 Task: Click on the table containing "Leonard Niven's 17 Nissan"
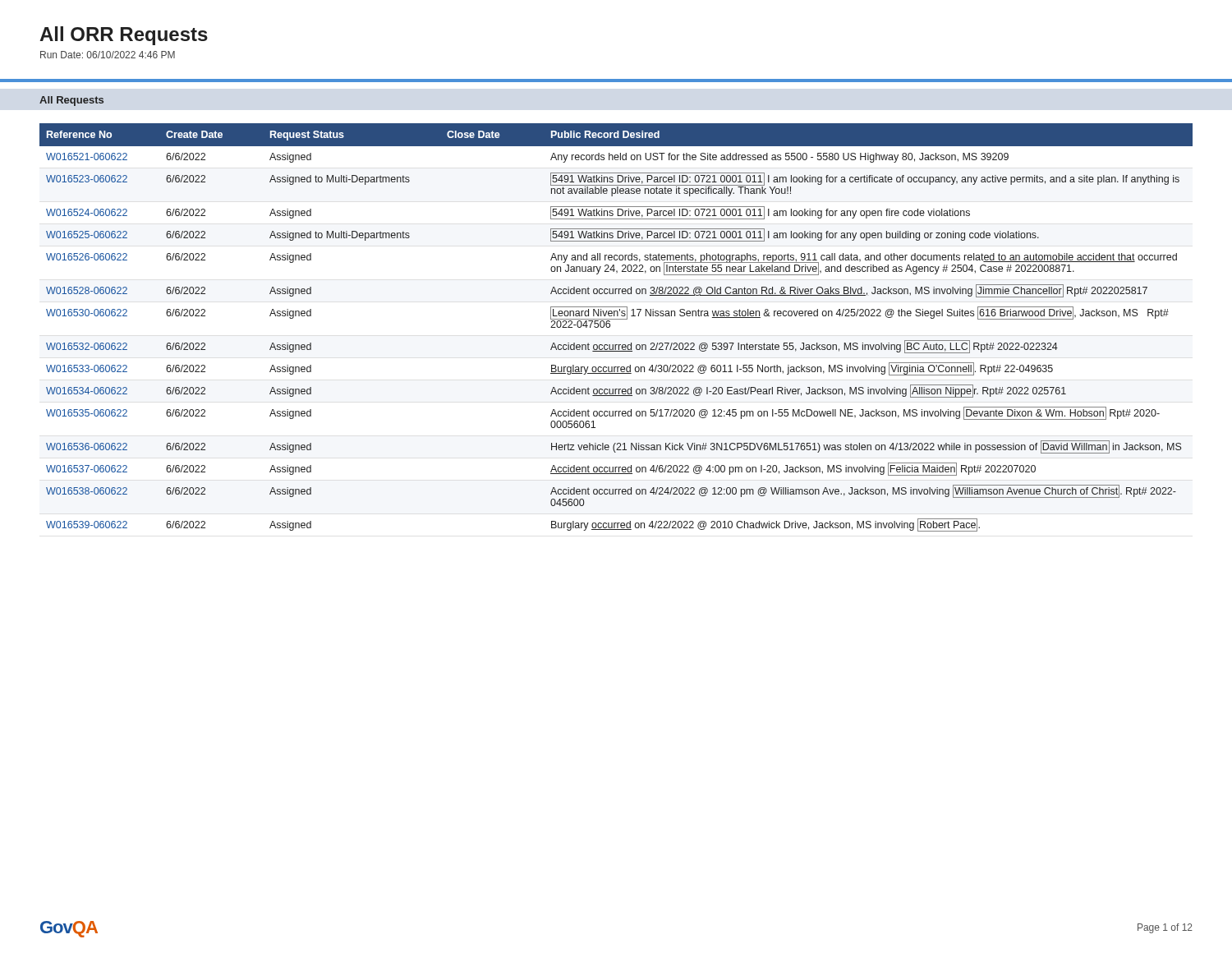(616, 330)
